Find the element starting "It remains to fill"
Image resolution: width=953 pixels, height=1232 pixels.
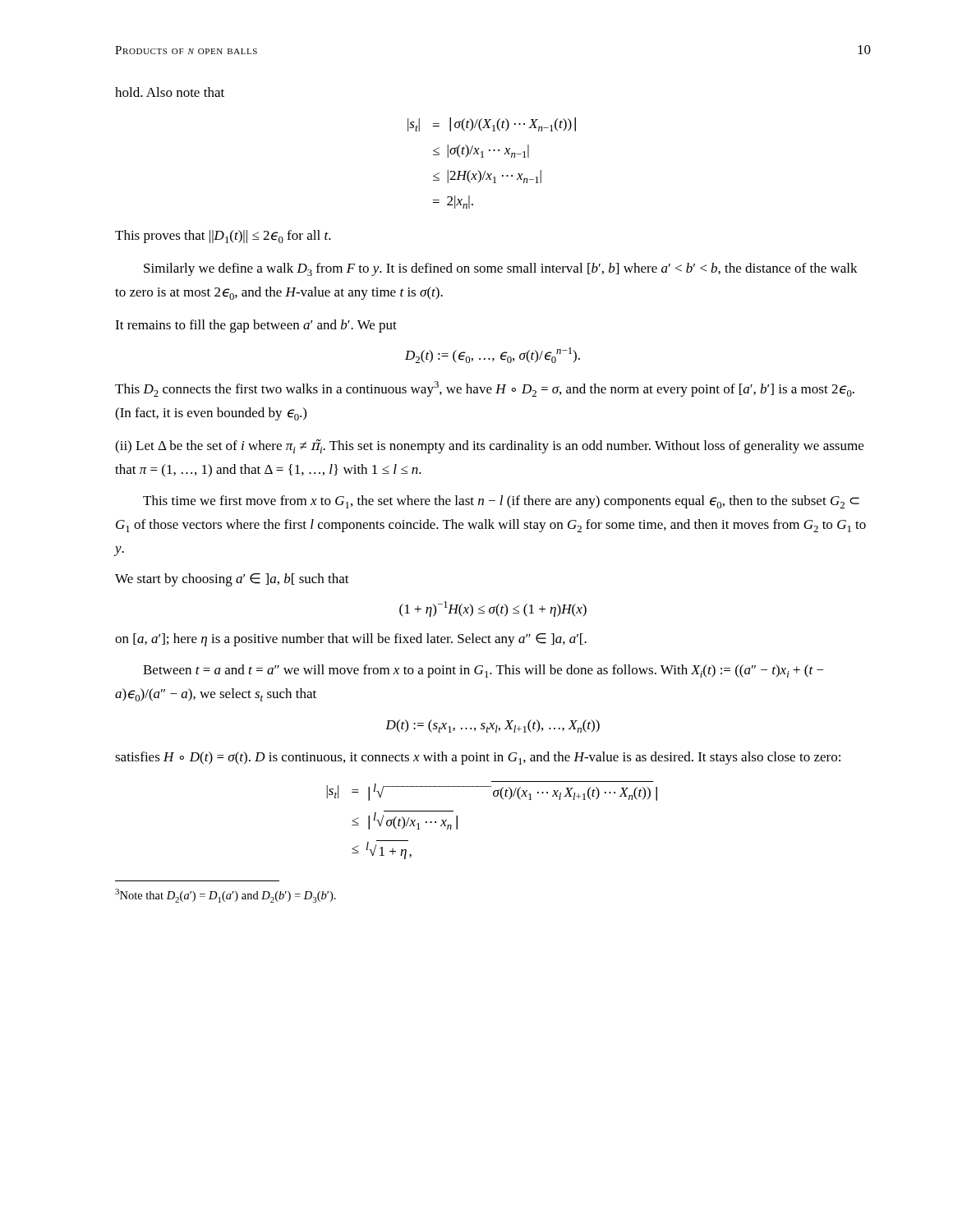pyautogui.click(x=256, y=325)
